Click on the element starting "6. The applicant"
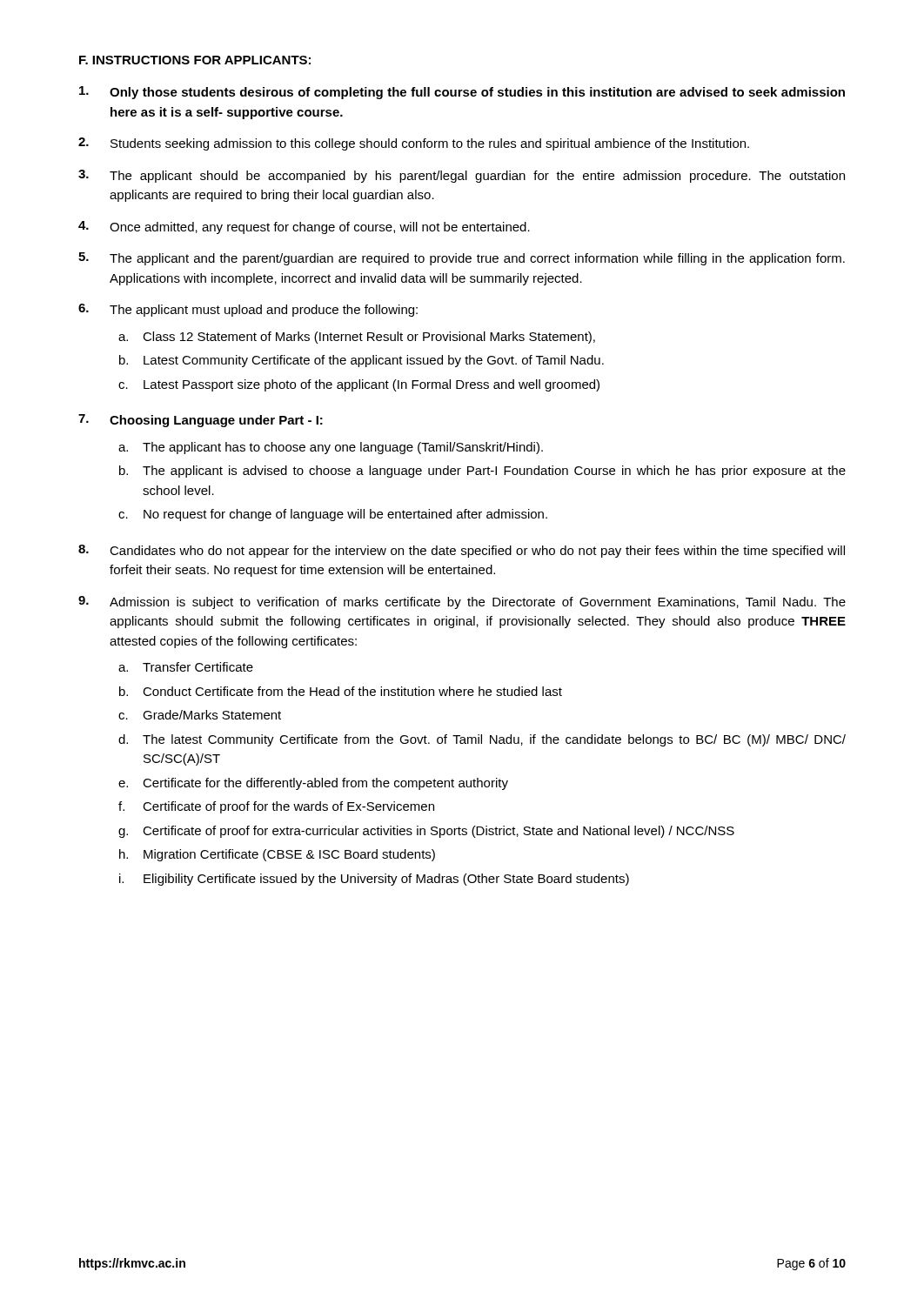The width and height of the screenshot is (924, 1305). pos(462,349)
